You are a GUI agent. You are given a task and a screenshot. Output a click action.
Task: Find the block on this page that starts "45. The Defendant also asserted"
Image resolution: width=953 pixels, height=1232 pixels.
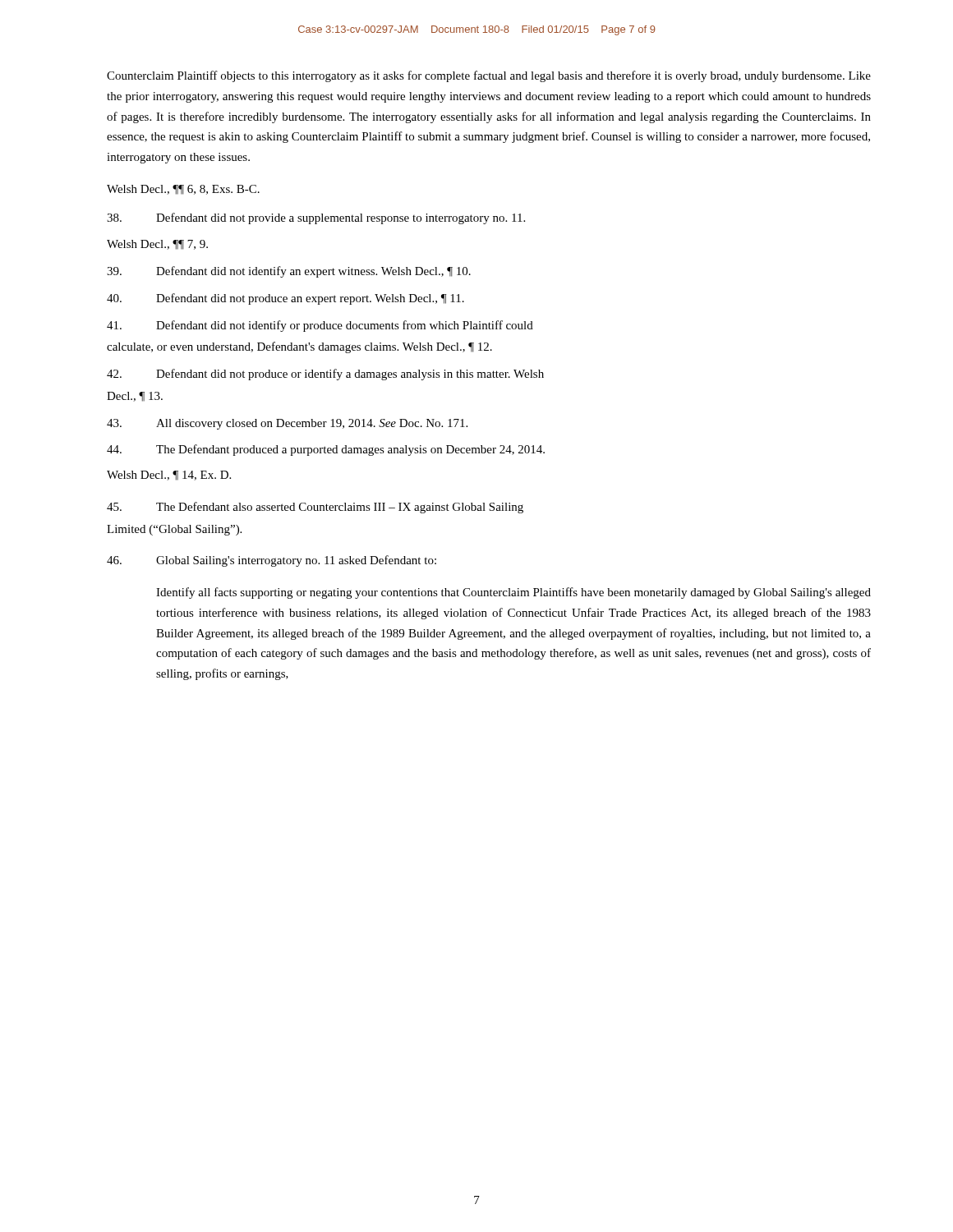click(489, 518)
